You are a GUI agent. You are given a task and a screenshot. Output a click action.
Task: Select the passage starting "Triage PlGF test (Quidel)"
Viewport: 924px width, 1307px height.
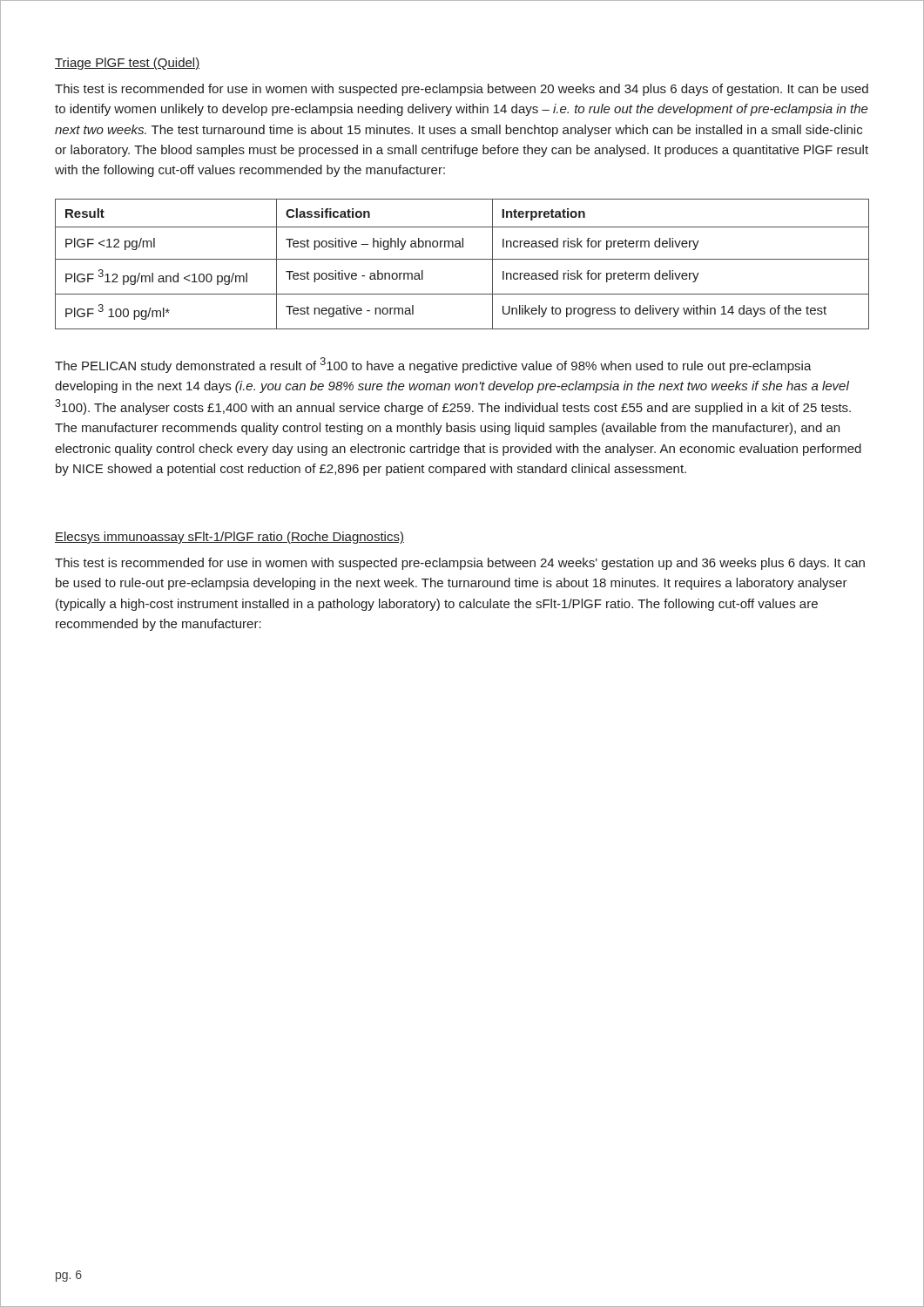click(x=127, y=62)
